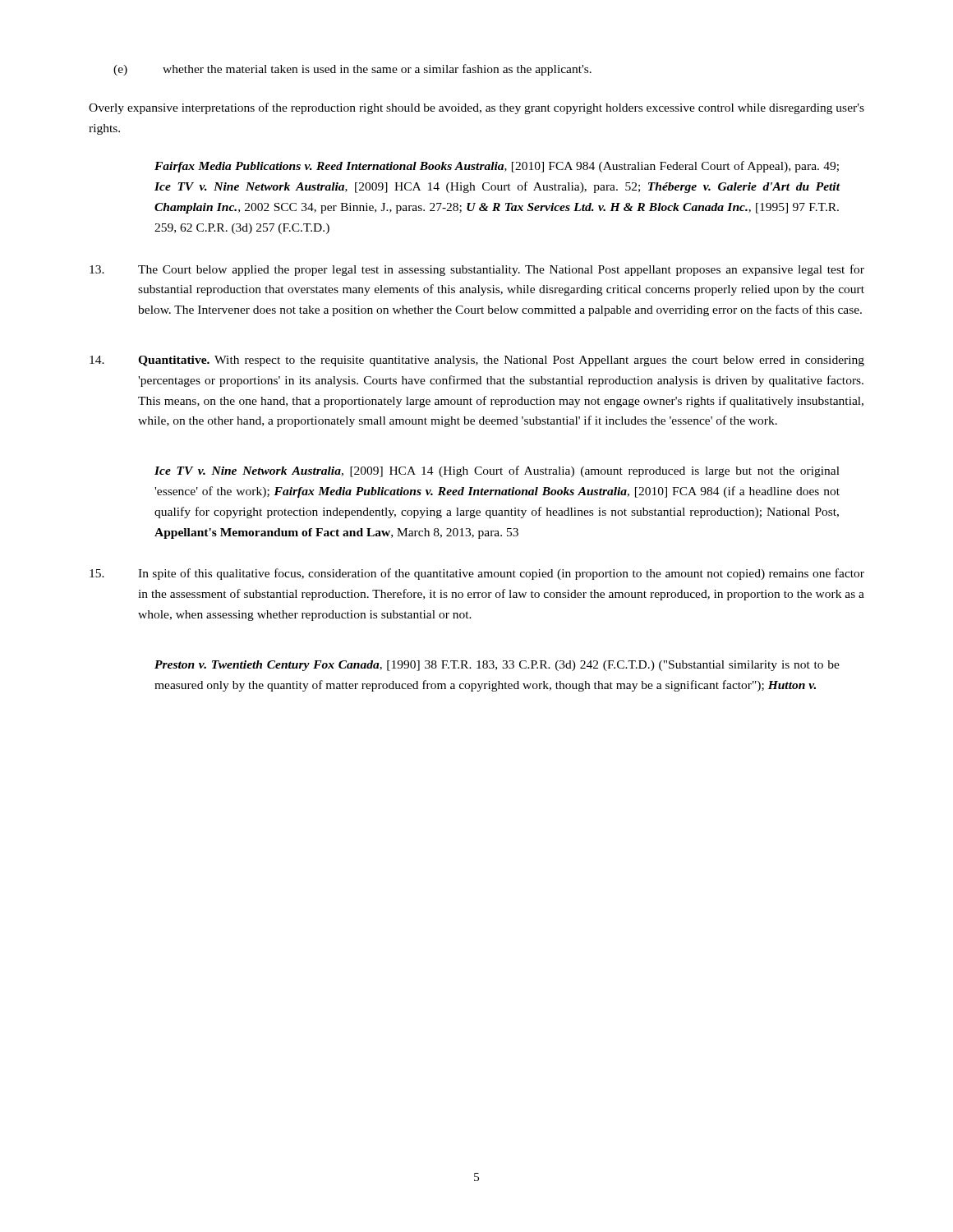Viewport: 953px width, 1232px height.
Task: Find the list item containing "(e) whether the material taken"
Action: click(476, 69)
